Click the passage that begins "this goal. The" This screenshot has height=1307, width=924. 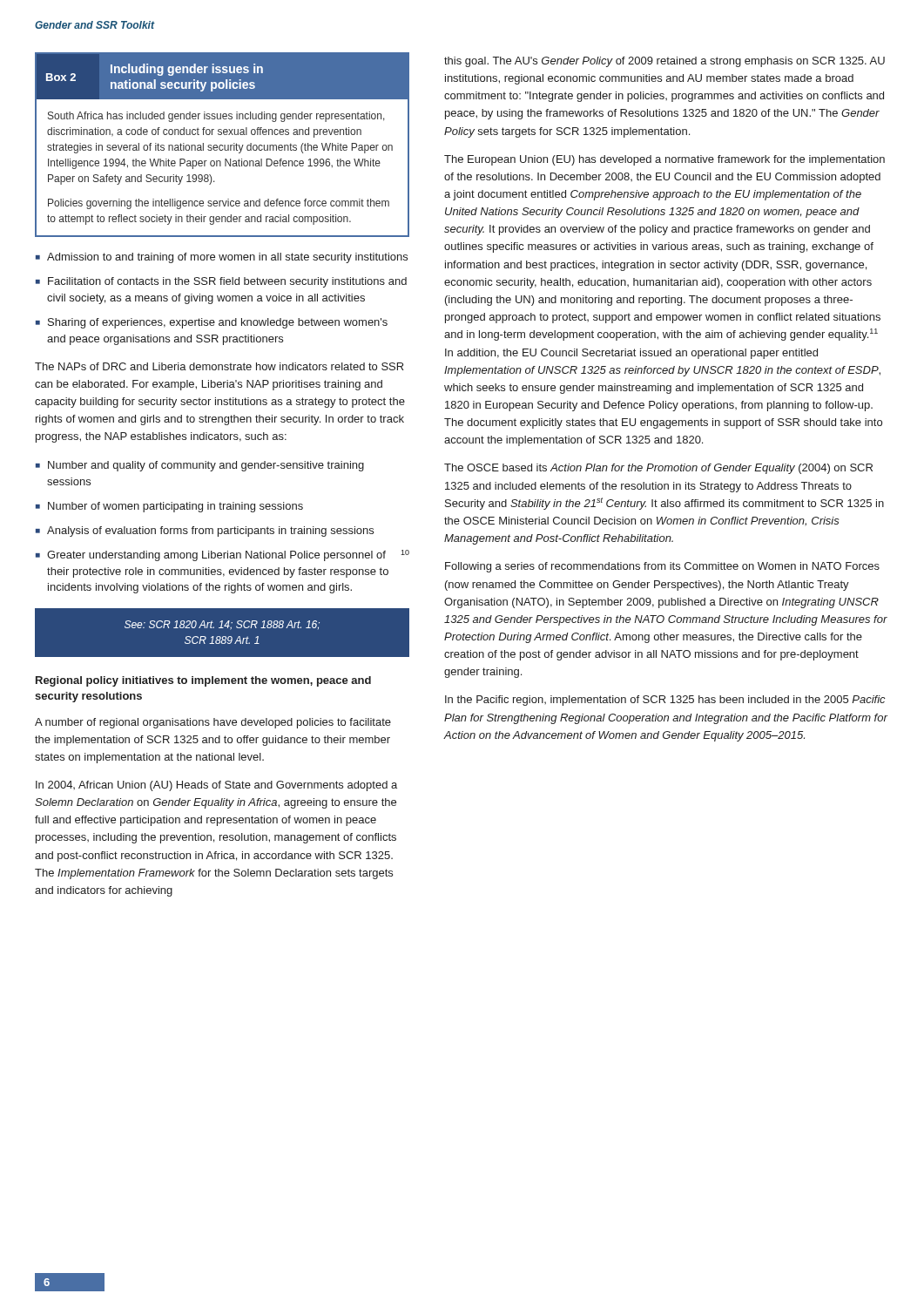point(665,96)
